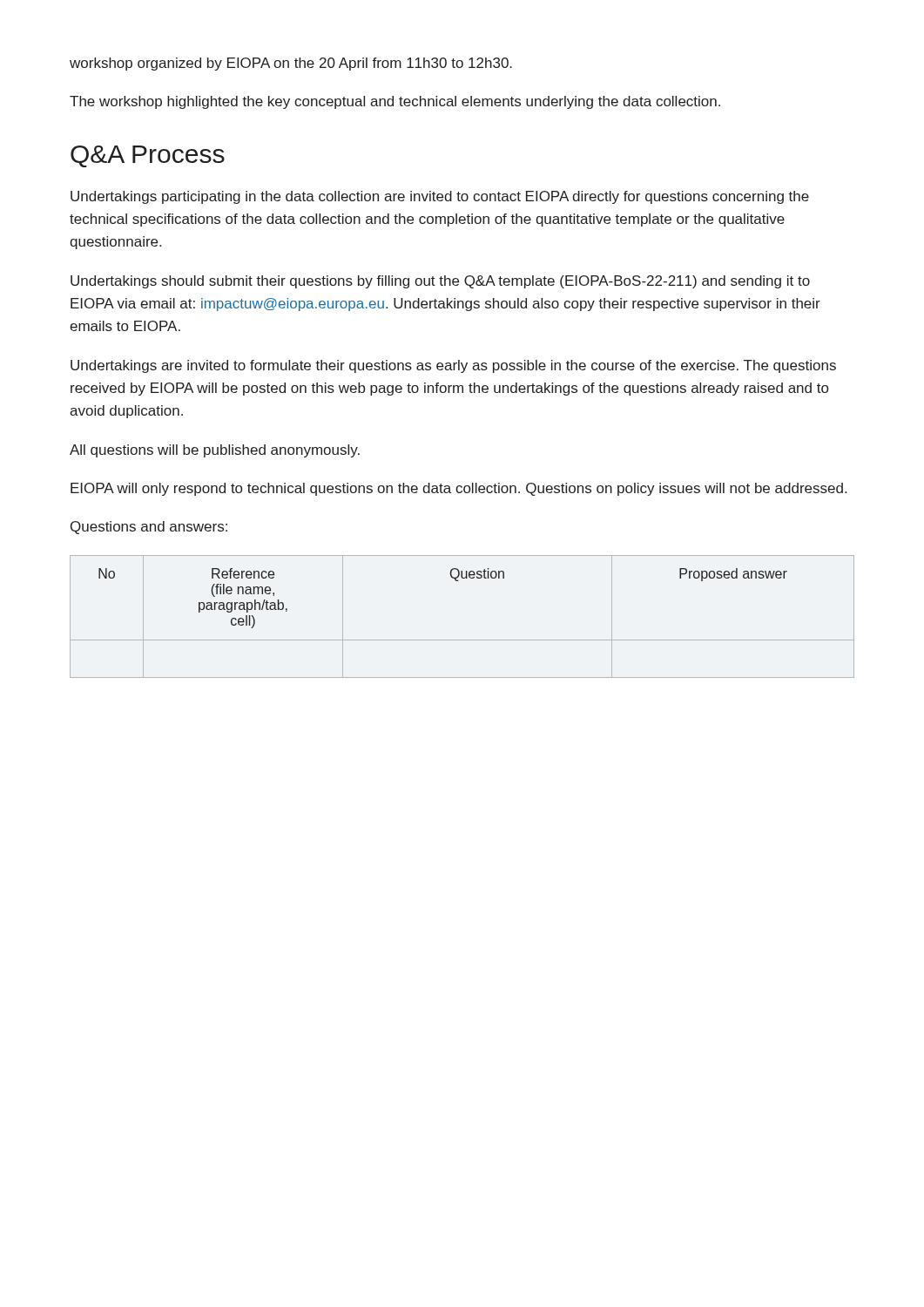This screenshot has width=924, height=1307.
Task: Select the text block with the text "workshop organized by EIOPA on the 20"
Action: click(x=291, y=63)
